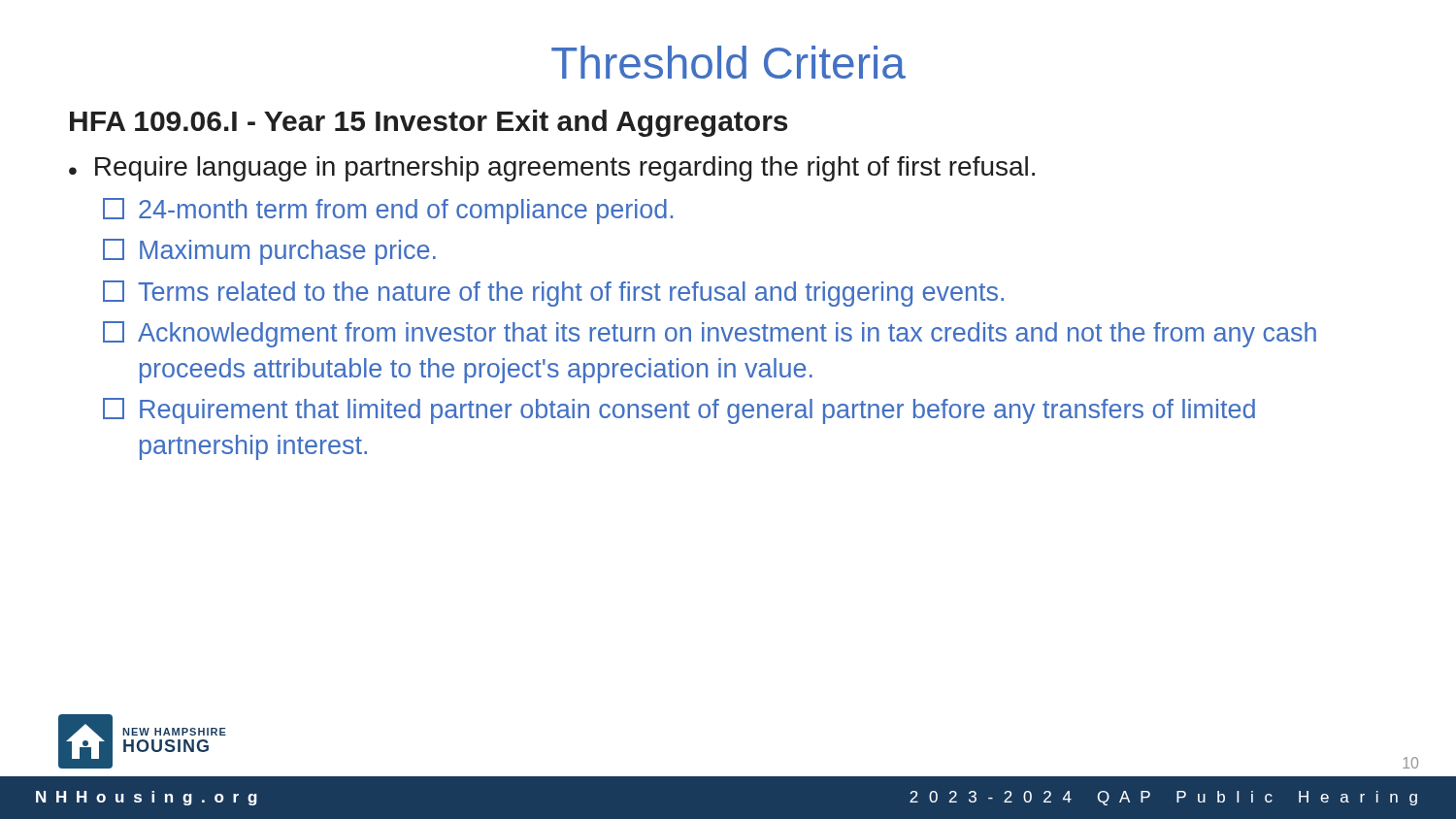The width and height of the screenshot is (1456, 819).
Task: Select the text starting "Acknowledgment from investor"
Action: tap(745, 351)
